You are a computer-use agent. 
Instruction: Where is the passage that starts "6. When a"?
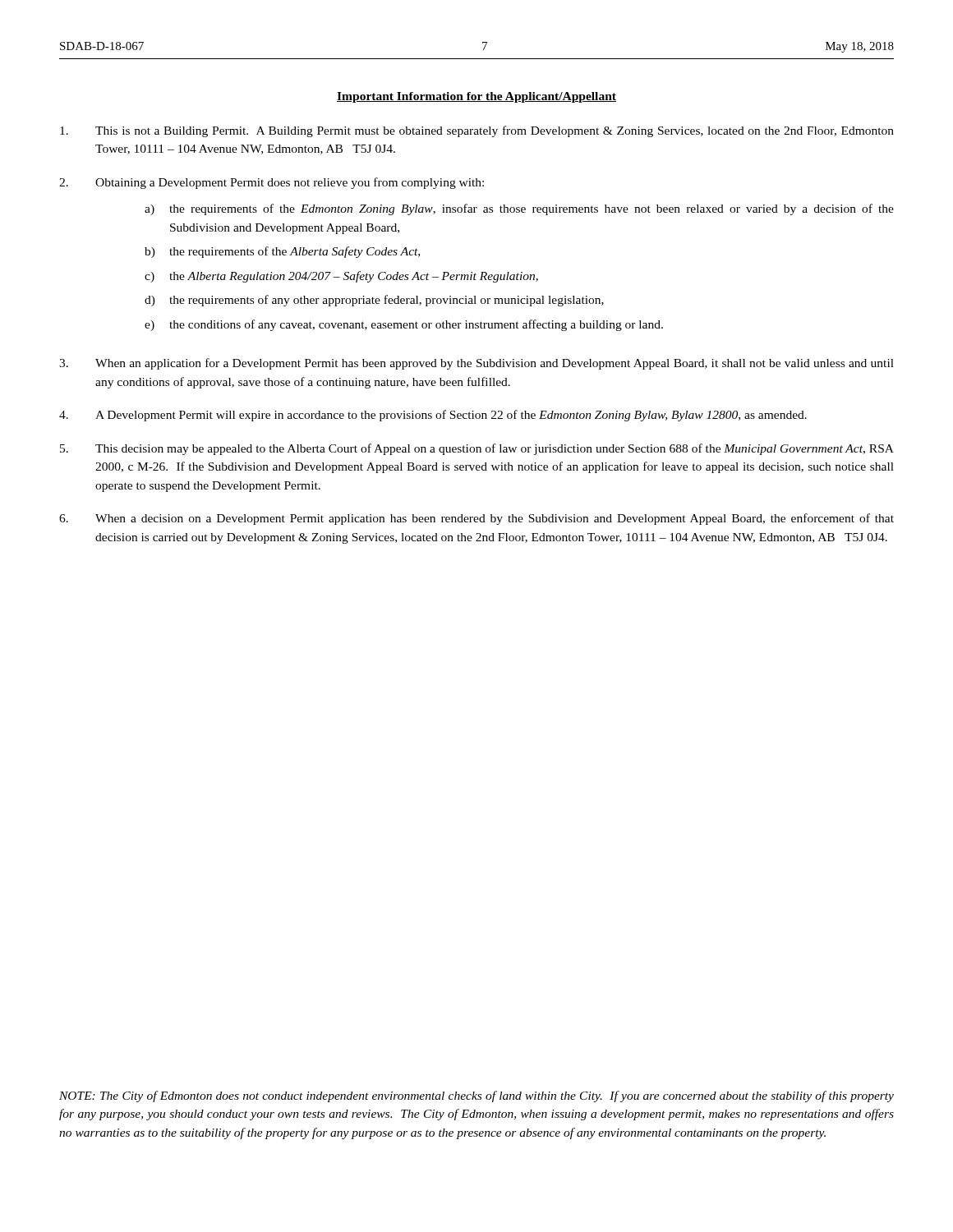(476, 528)
